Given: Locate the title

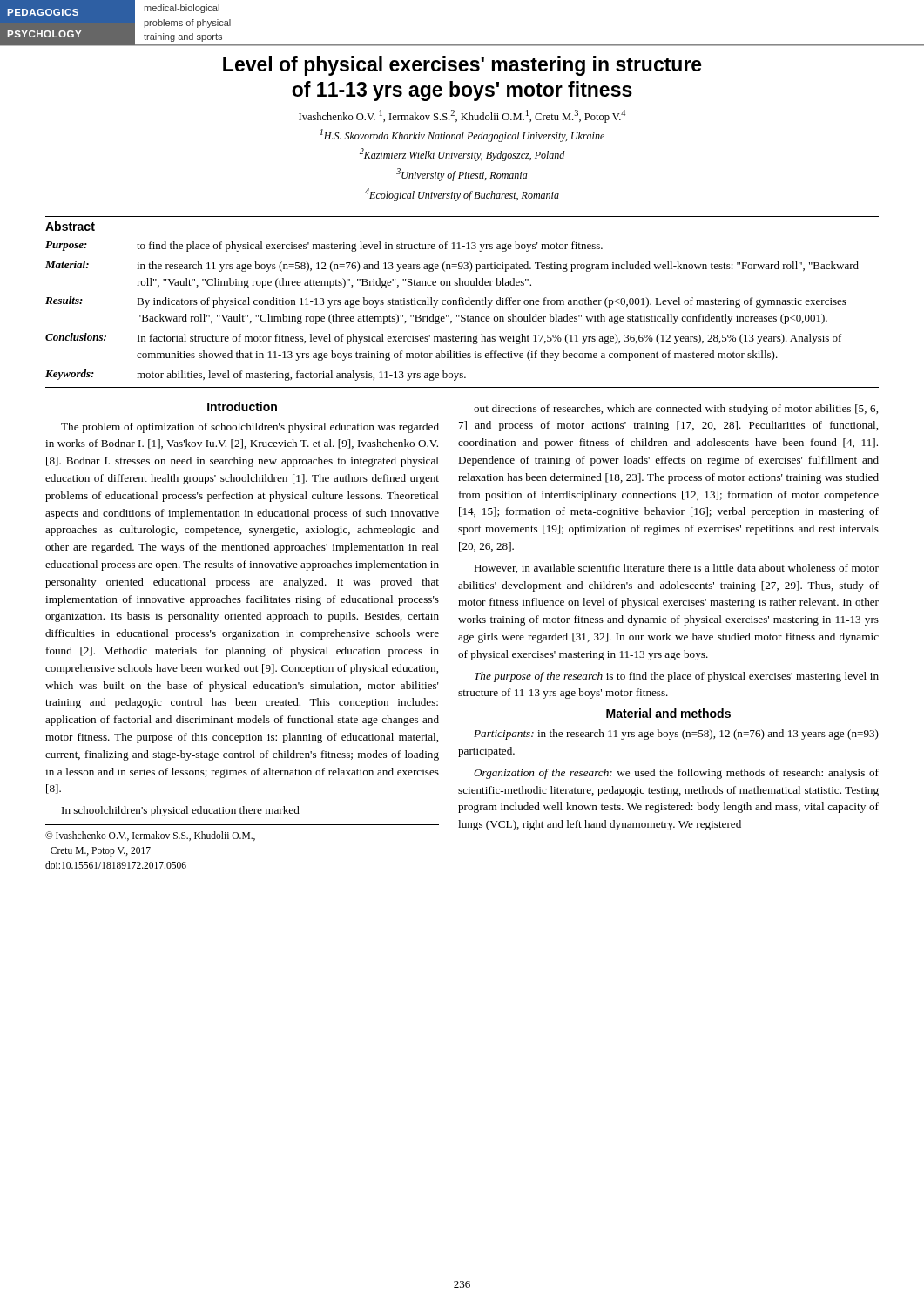Looking at the screenshot, I should (462, 77).
